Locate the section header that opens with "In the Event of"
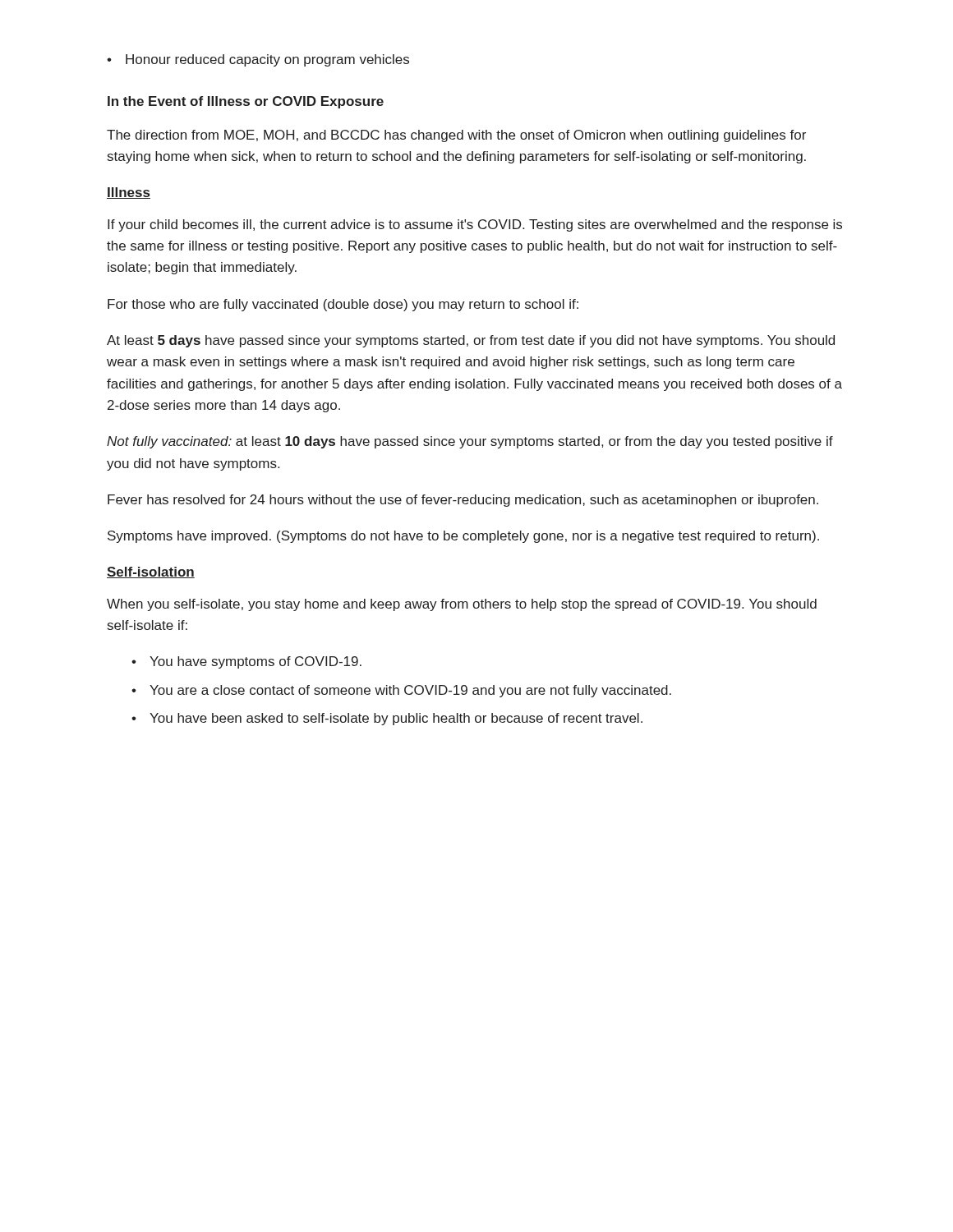Screen dimensions: 1232x953 tap(245, 102)
